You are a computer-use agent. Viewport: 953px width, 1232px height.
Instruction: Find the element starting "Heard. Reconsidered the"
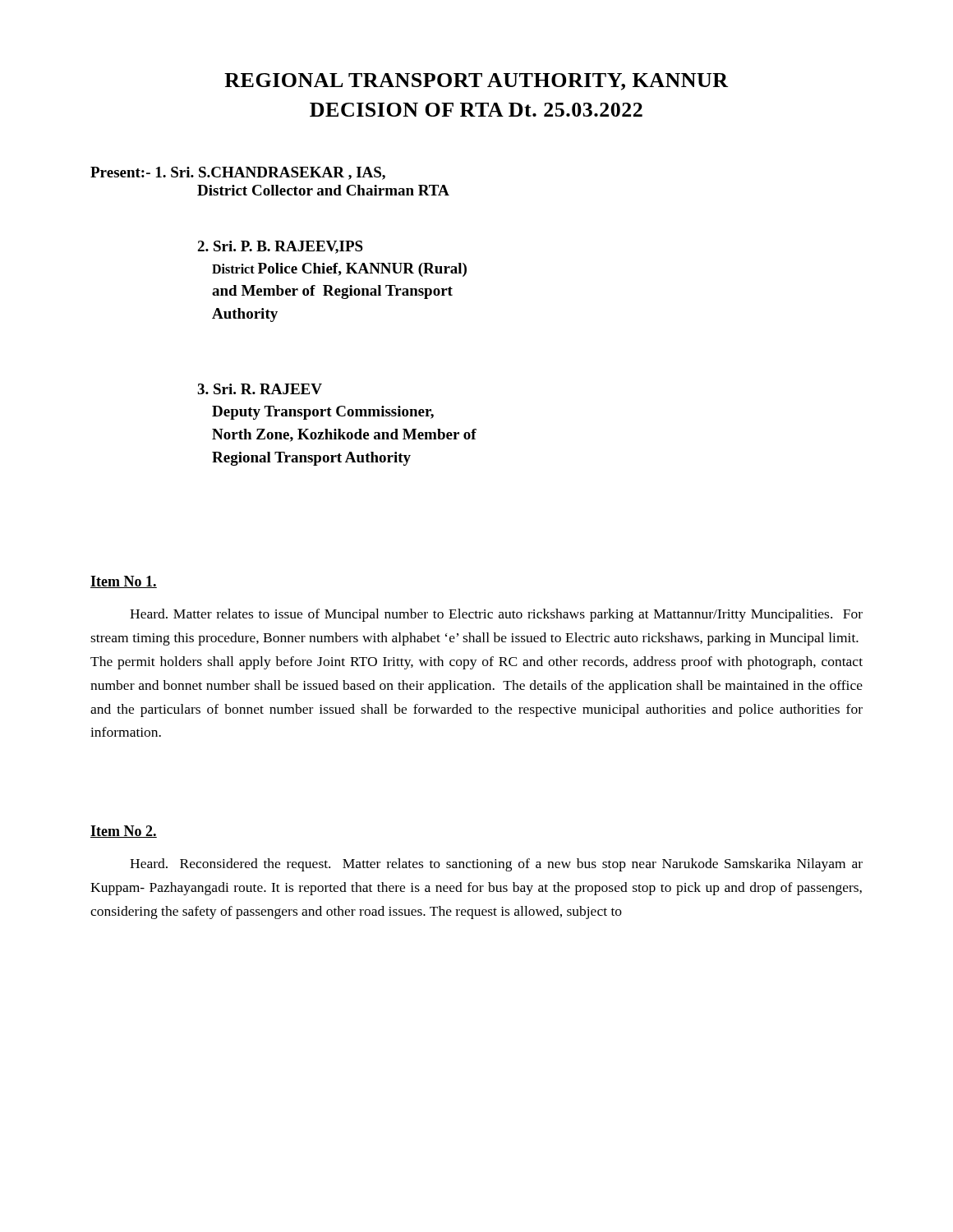(476, 887)
